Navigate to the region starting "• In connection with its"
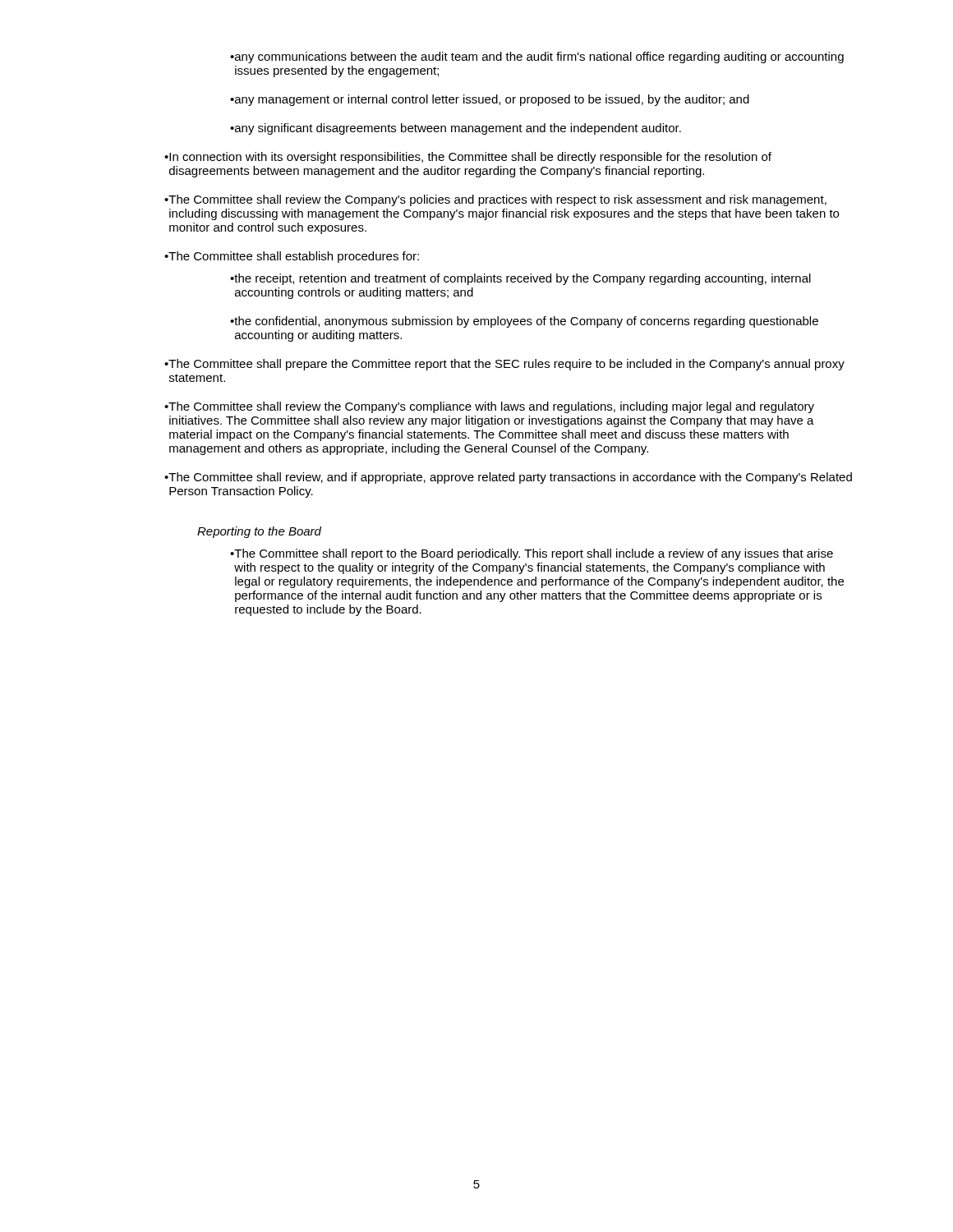 [x=509, y=163]
